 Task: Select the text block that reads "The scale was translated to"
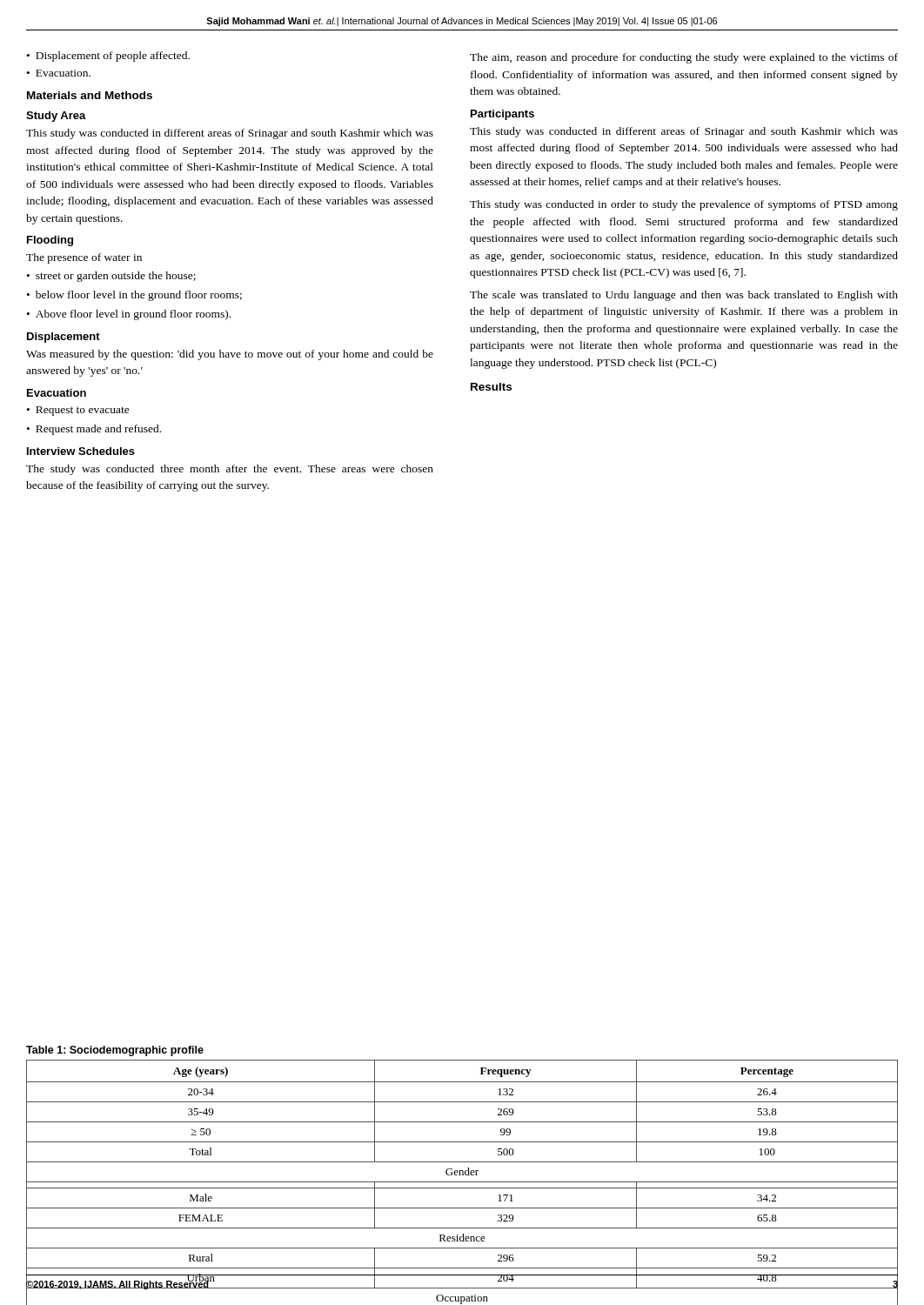click(684, 329)
